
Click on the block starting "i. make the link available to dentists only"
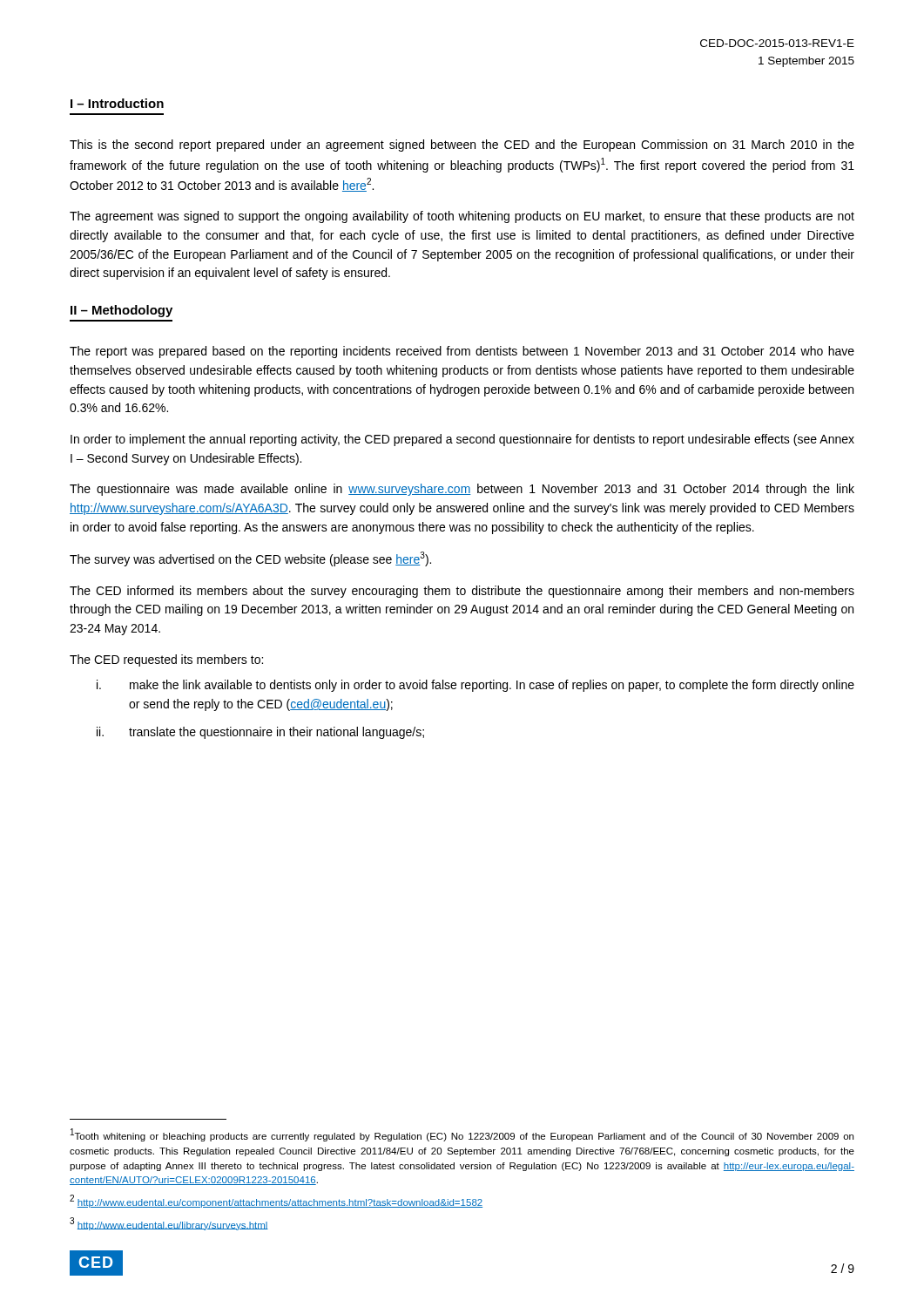click(462, 695)
